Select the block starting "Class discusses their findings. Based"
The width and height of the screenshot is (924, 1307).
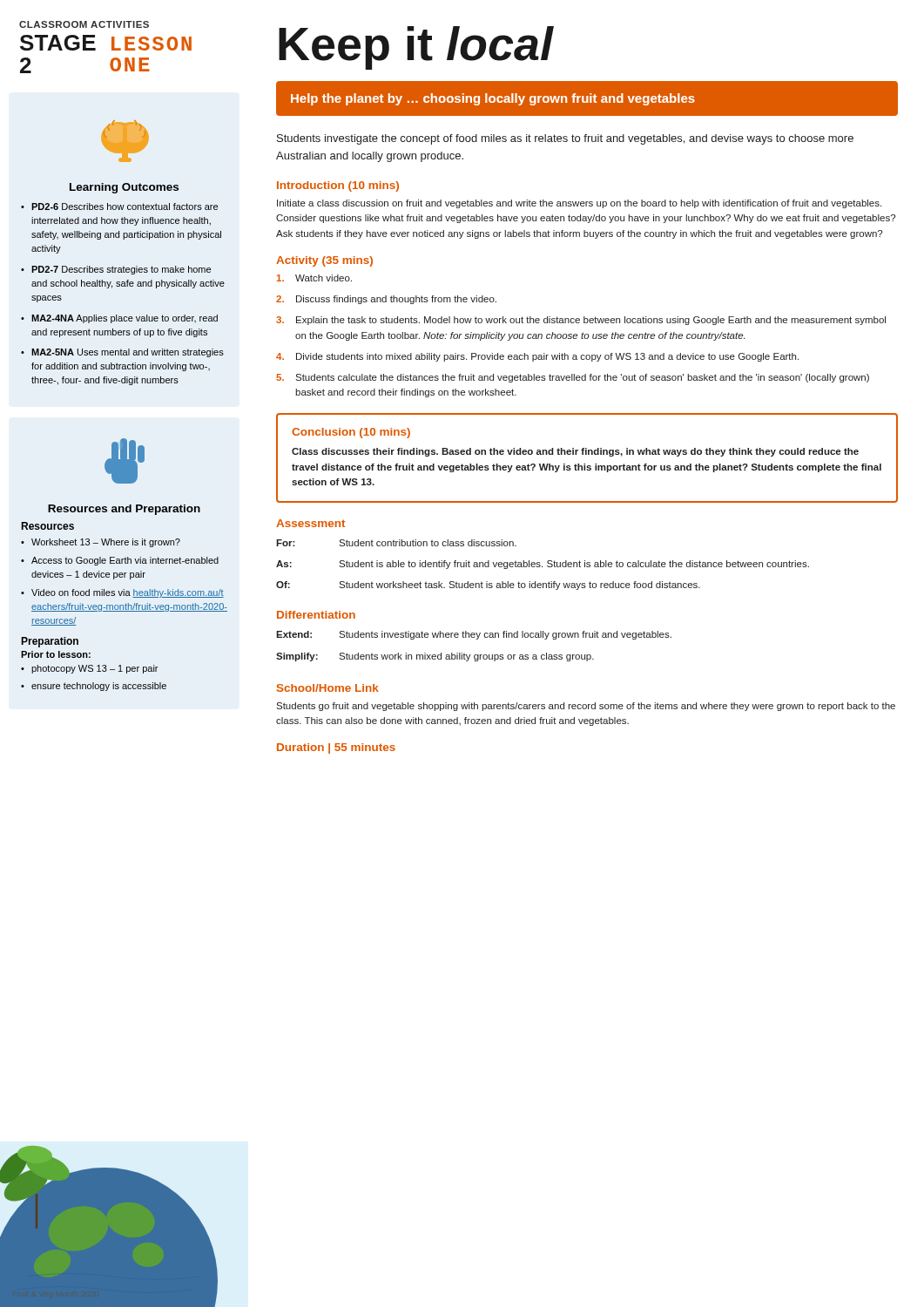587,467
